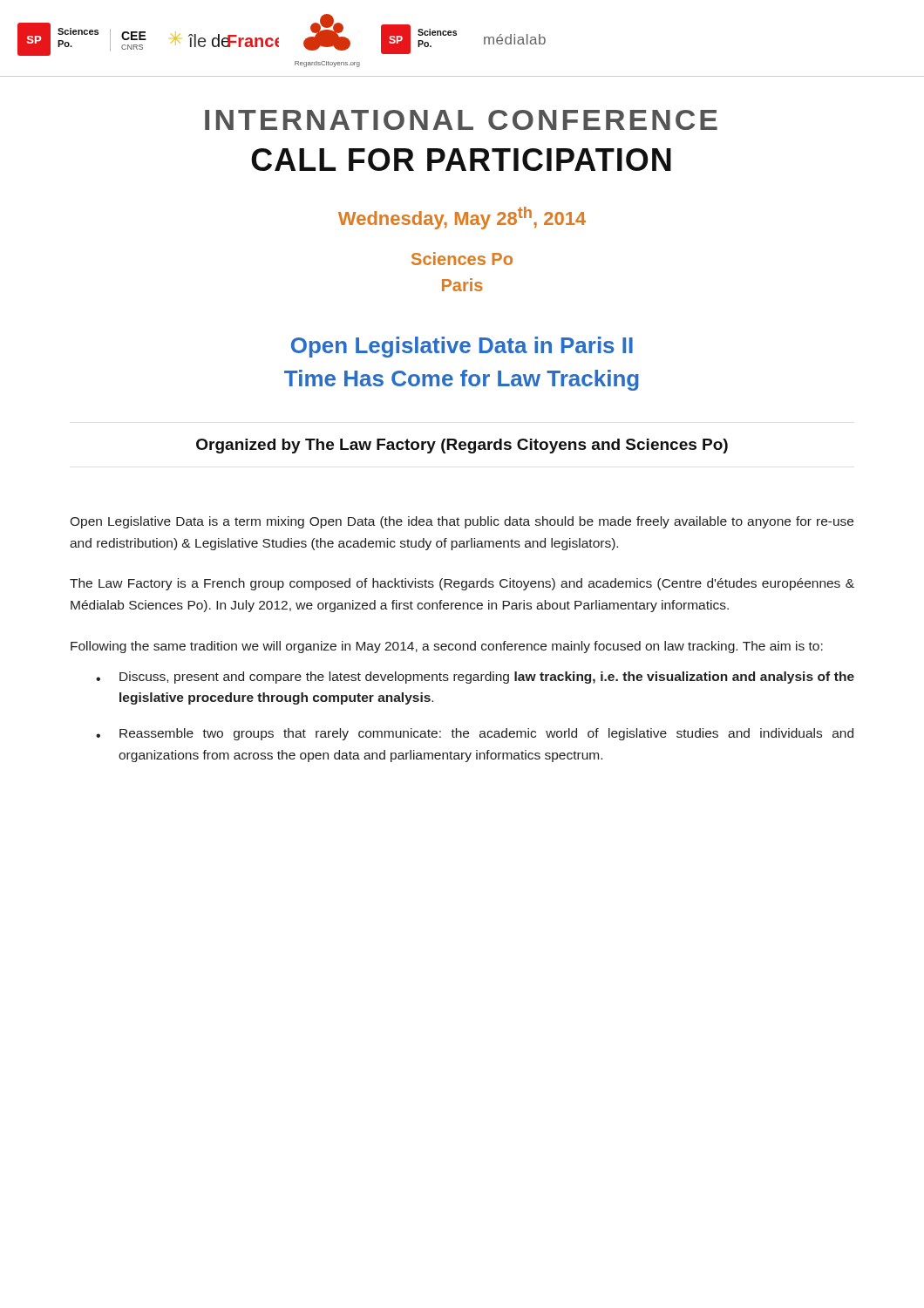Image resolution: width=924 pixels, height=1308 pixels.
Task: Navigate to the text starting "Open Legislative Data in"
Action: (462, 362)
